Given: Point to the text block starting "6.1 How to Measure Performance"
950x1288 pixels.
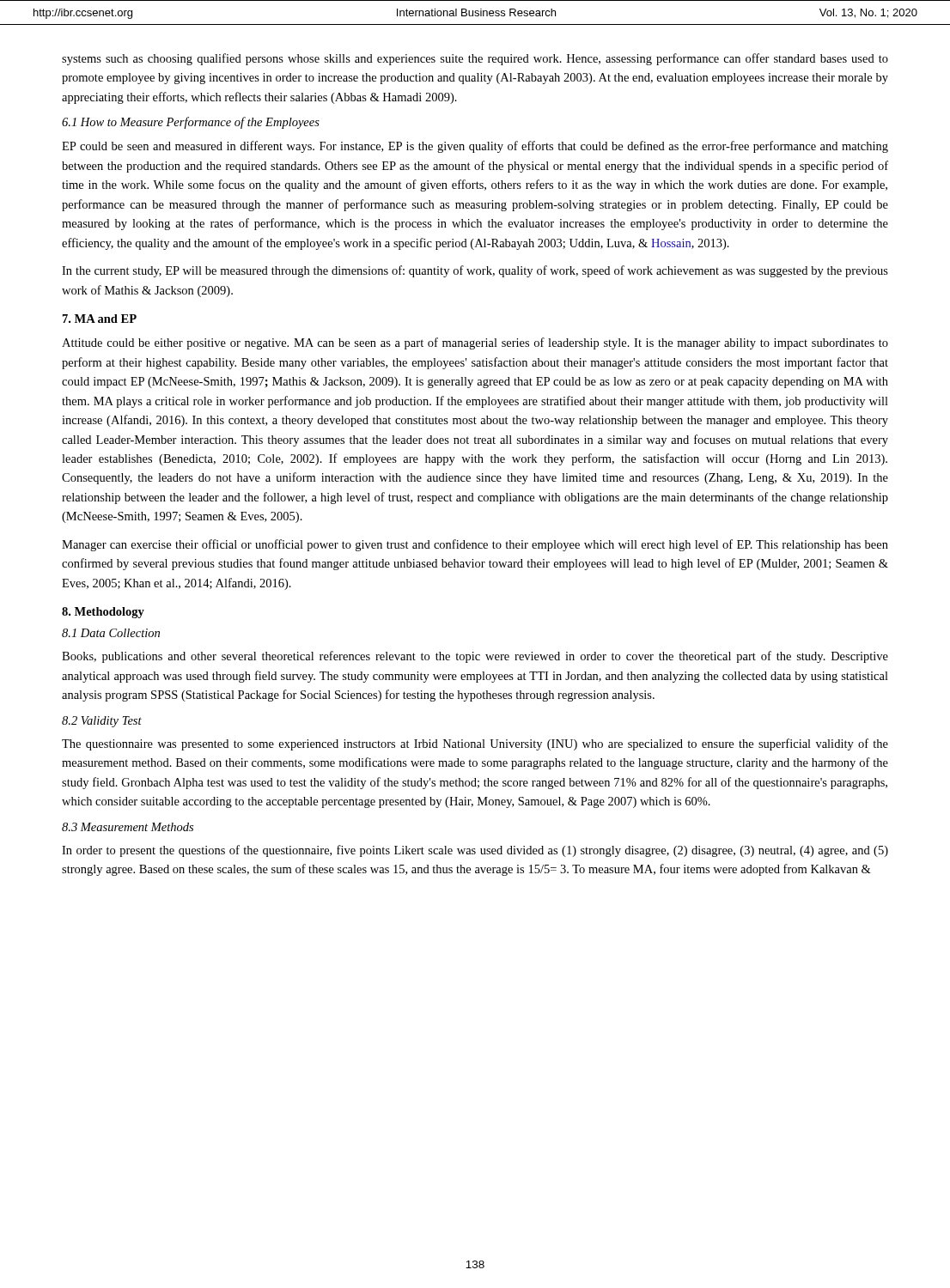Looking at the screenshot, I should pos(191,122).
